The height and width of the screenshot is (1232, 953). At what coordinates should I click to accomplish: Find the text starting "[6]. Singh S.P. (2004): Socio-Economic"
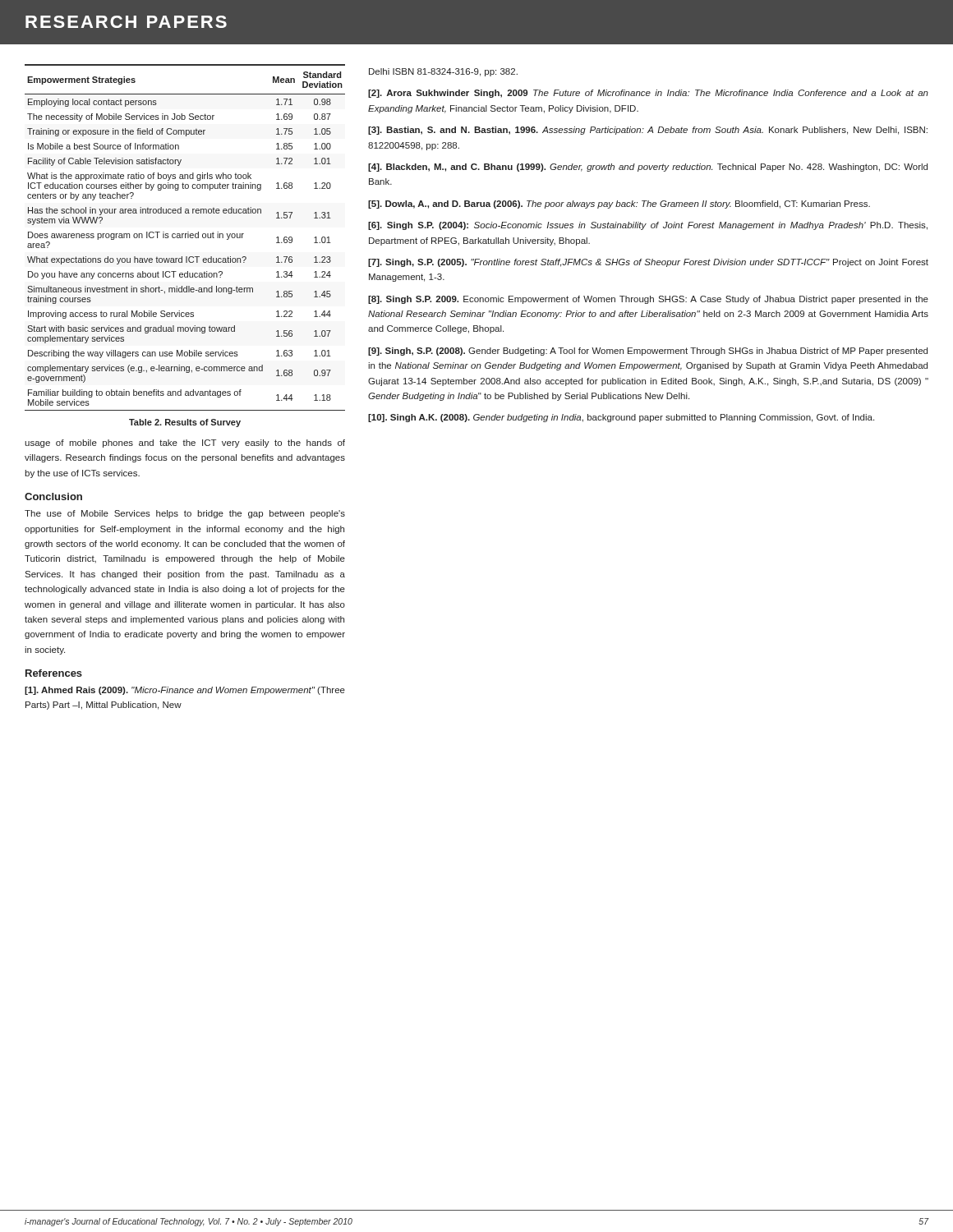point(648,233)
